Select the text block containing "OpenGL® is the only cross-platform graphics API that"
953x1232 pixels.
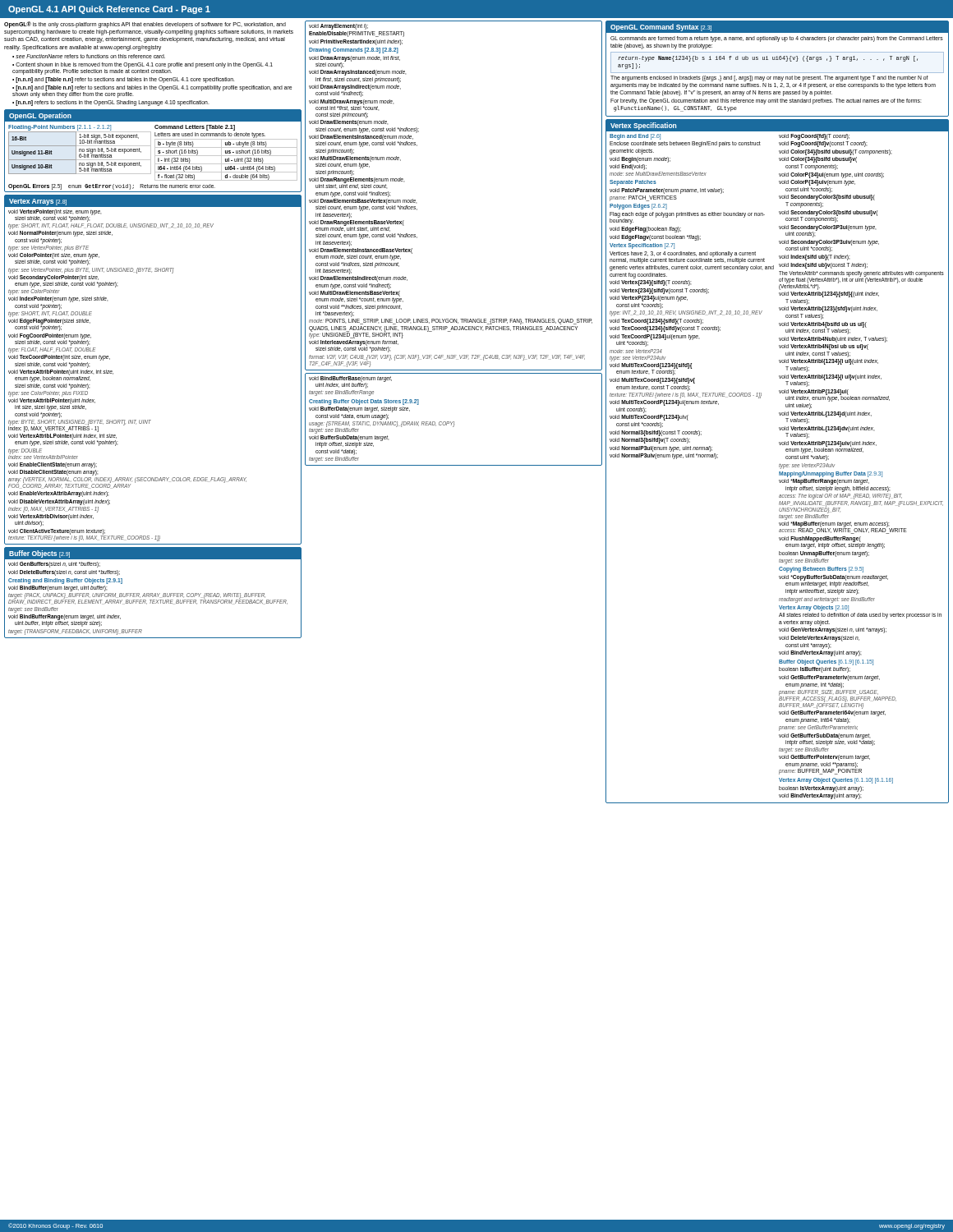point(149,36)
